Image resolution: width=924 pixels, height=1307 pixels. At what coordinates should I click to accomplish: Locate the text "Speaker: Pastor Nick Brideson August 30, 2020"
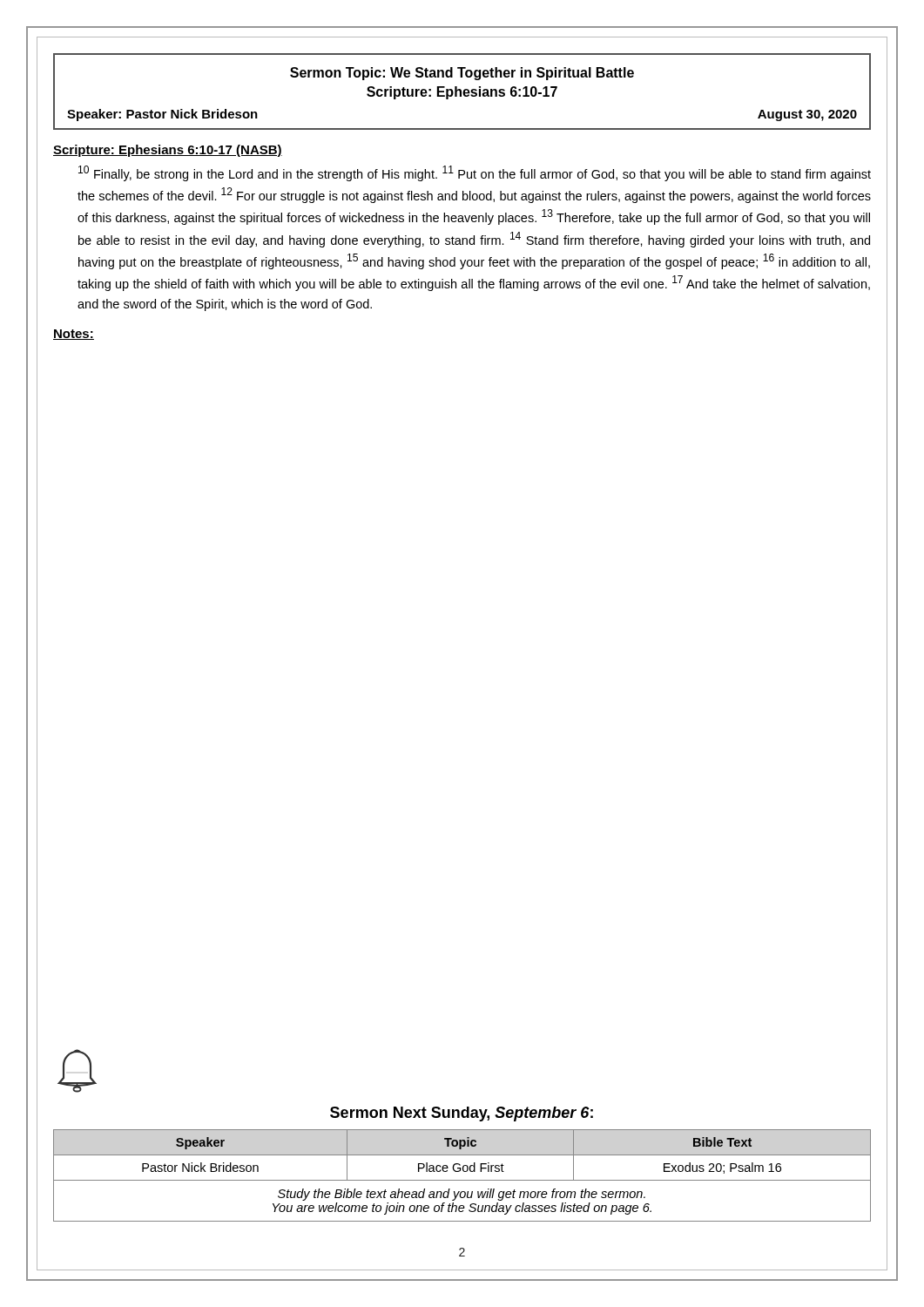[x=164, y=115]
